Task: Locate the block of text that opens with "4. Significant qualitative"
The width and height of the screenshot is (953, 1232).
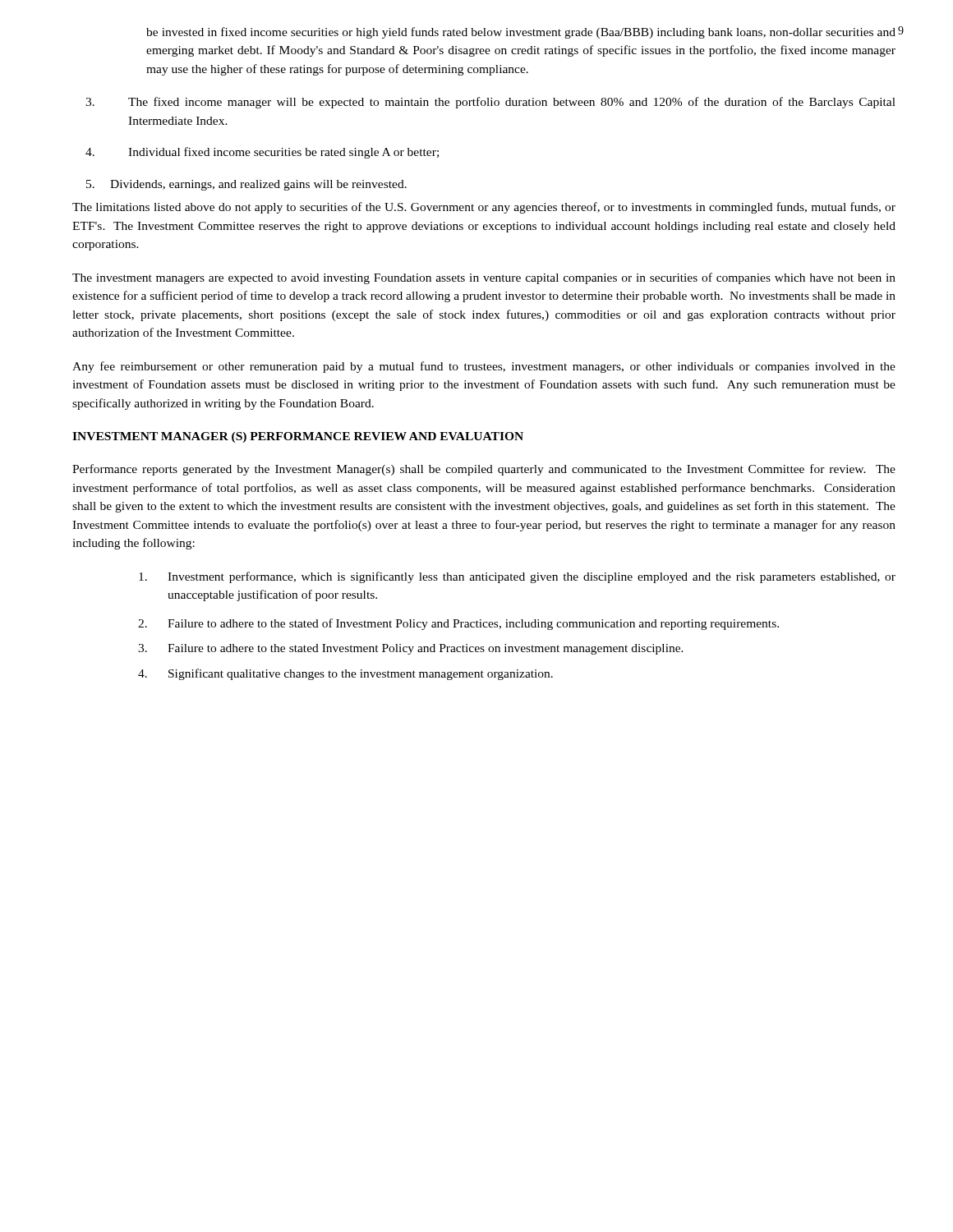Action: coord(517,673)
